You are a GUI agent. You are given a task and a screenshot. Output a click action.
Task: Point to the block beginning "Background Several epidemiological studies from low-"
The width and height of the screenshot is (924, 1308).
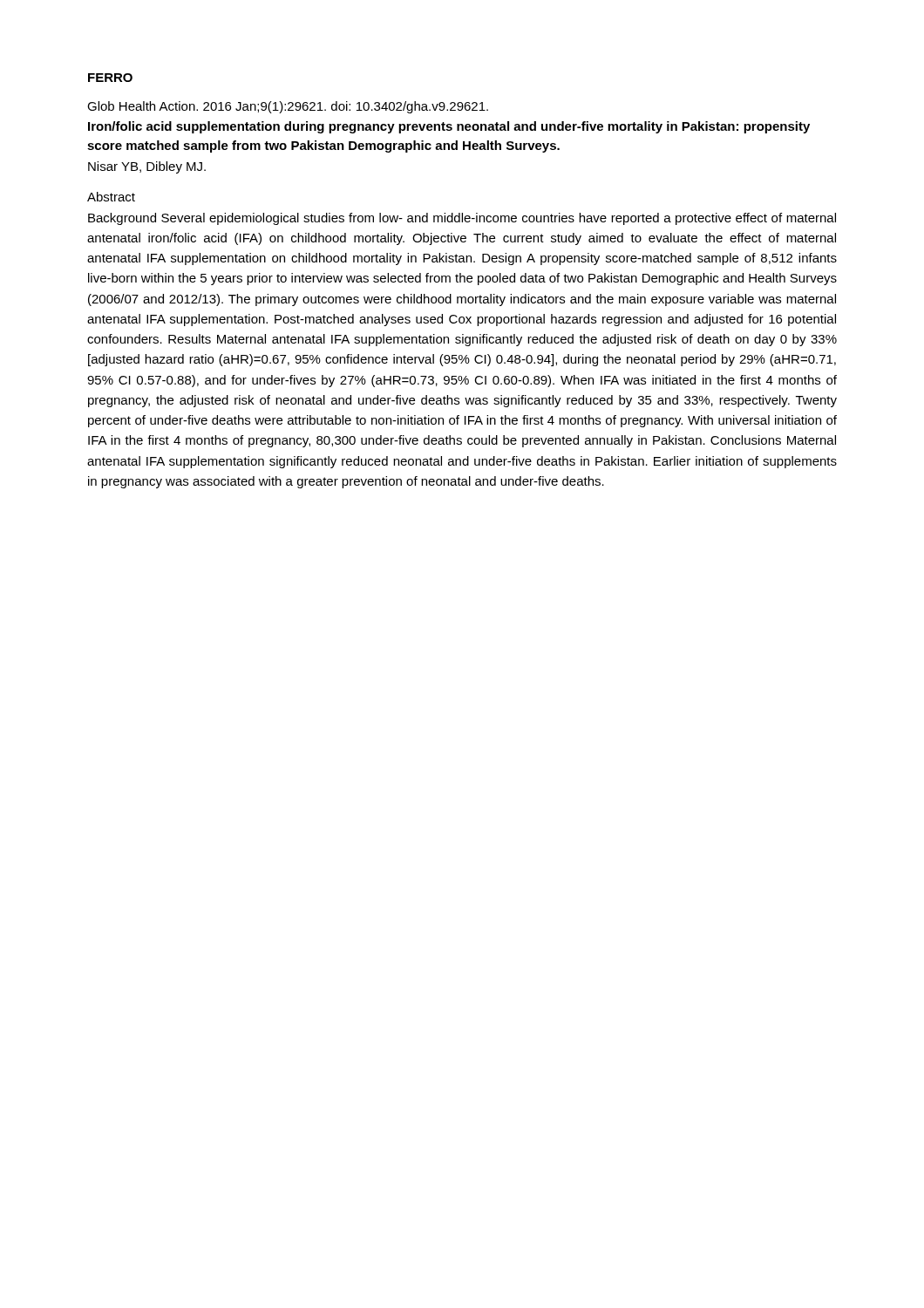coord(462,349)
